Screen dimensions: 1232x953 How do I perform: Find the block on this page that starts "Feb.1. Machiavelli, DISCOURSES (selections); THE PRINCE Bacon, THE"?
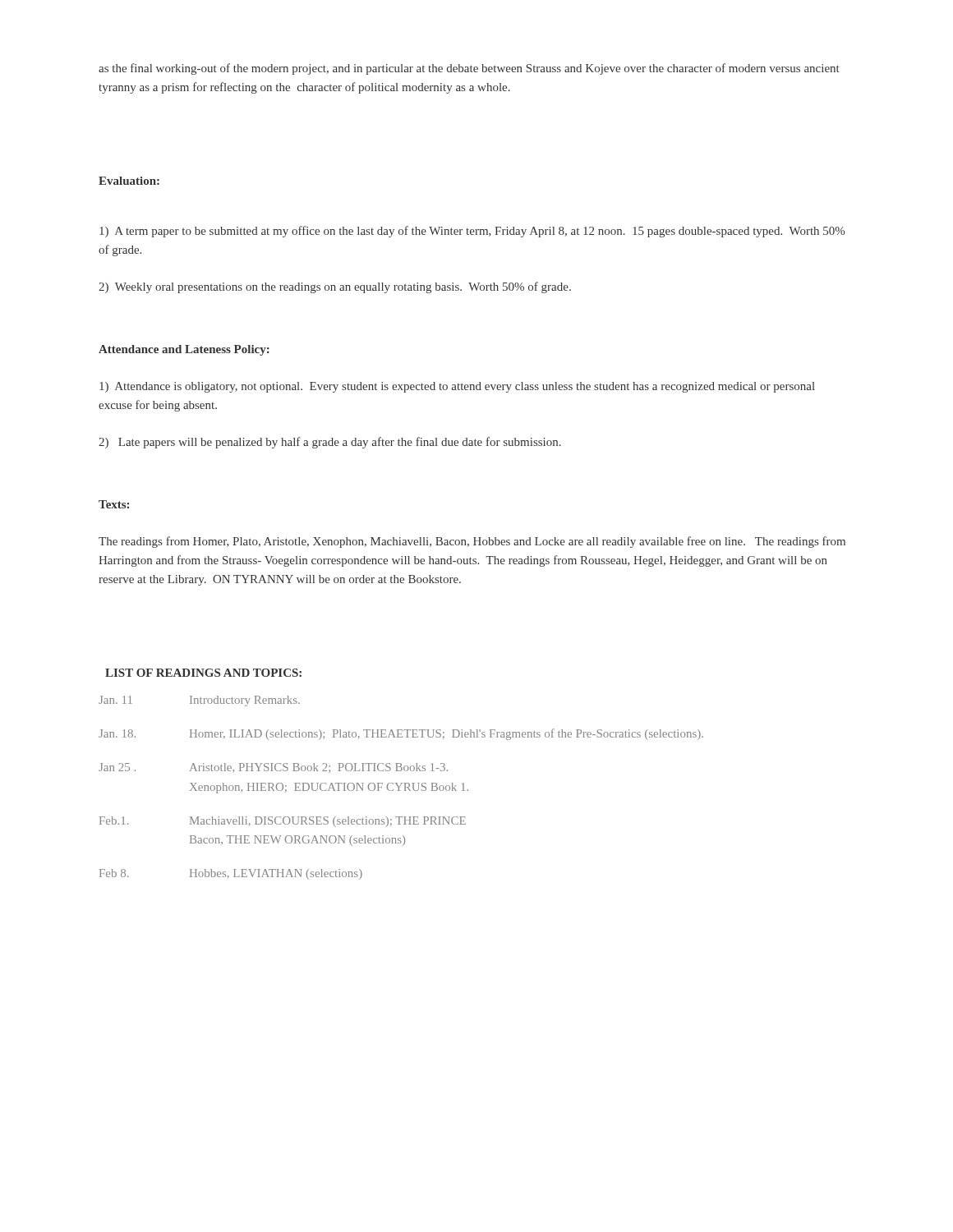point(472,830)
